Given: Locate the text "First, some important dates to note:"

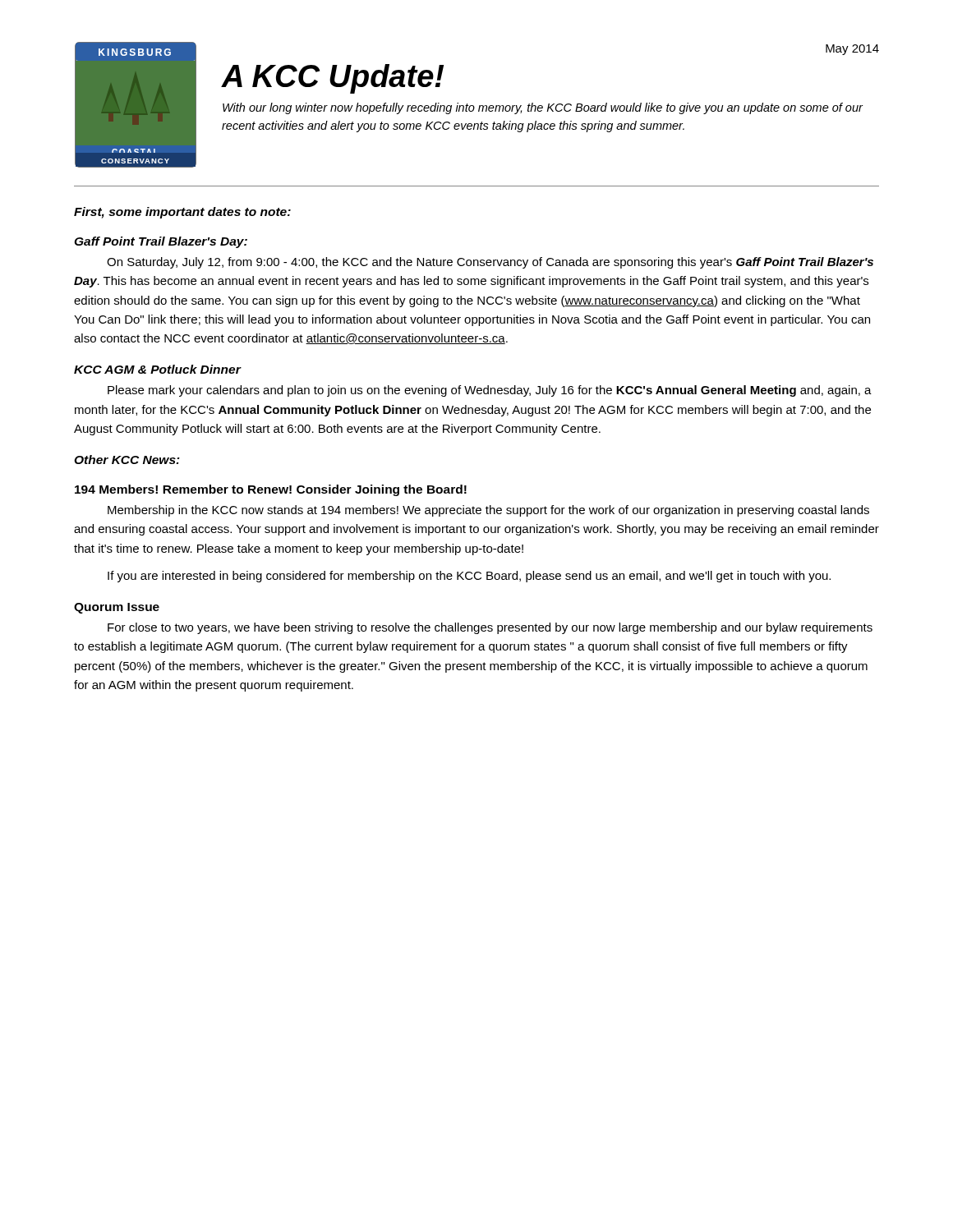Looking at the screenshot, I should coord(183,211).
